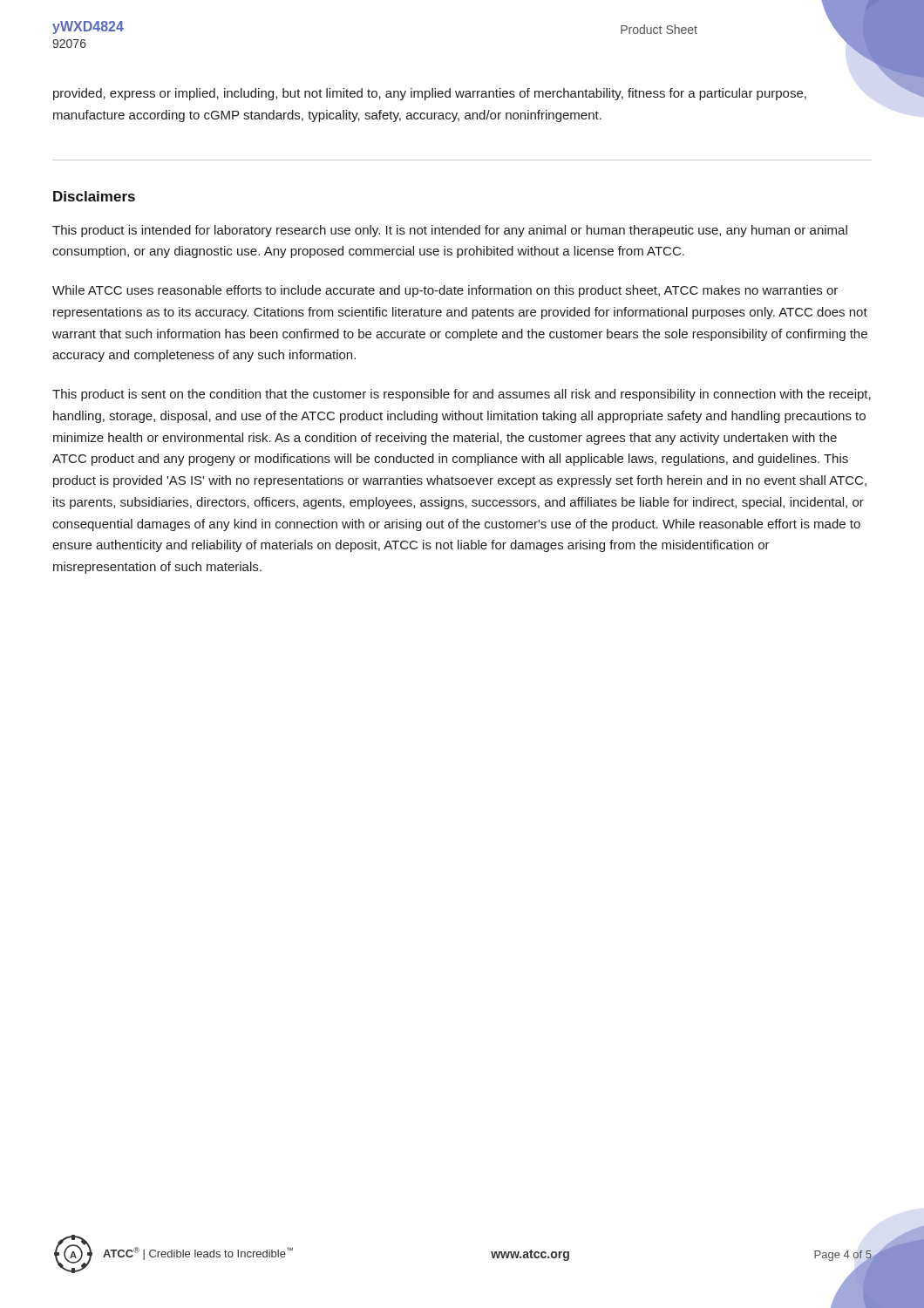This screenshot has width=924, height=1308.
Task: Locate the text block that reads "This product is sent on the"
Action: tap(462, 480)
